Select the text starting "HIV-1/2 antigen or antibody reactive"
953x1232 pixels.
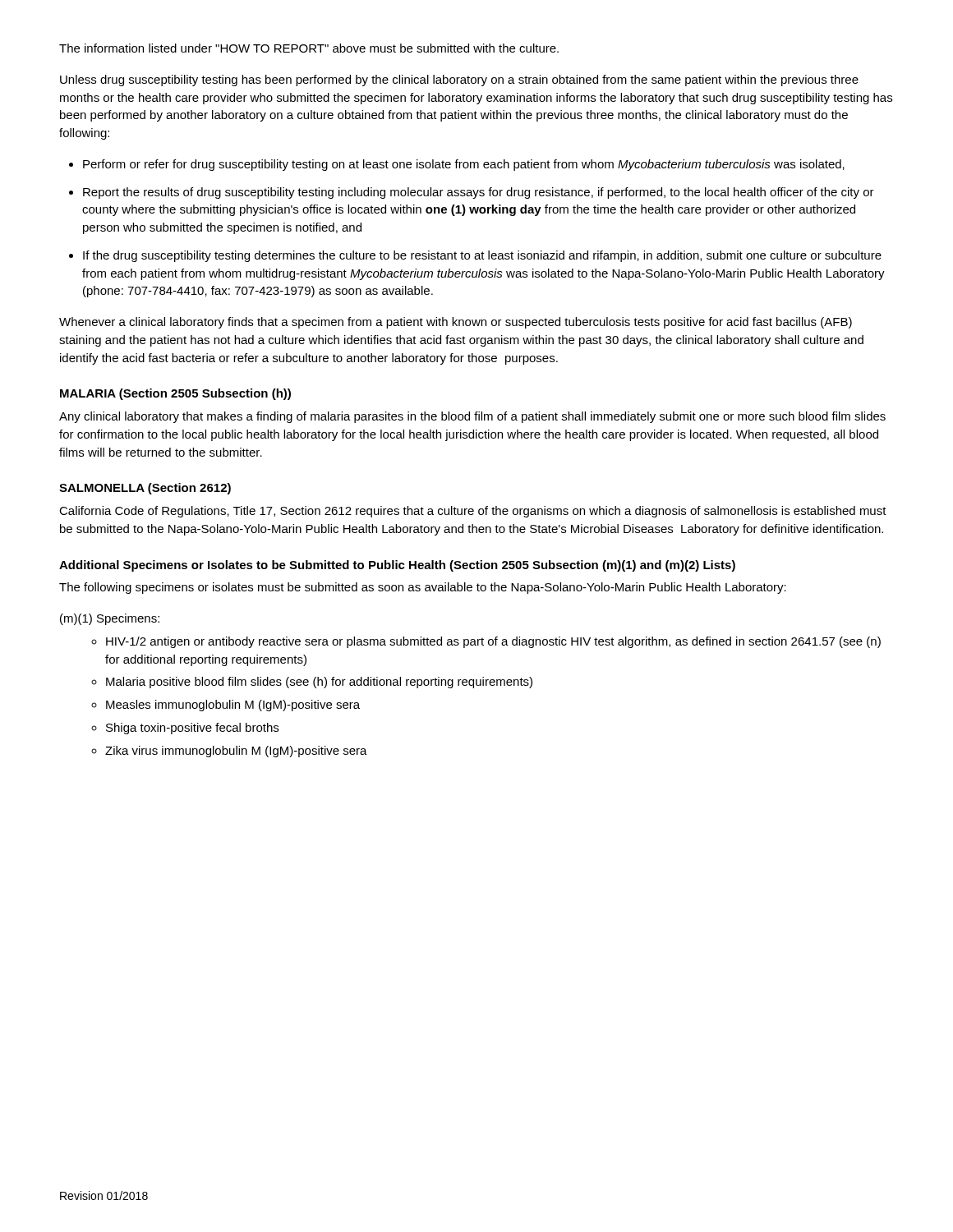click(493, 650)
